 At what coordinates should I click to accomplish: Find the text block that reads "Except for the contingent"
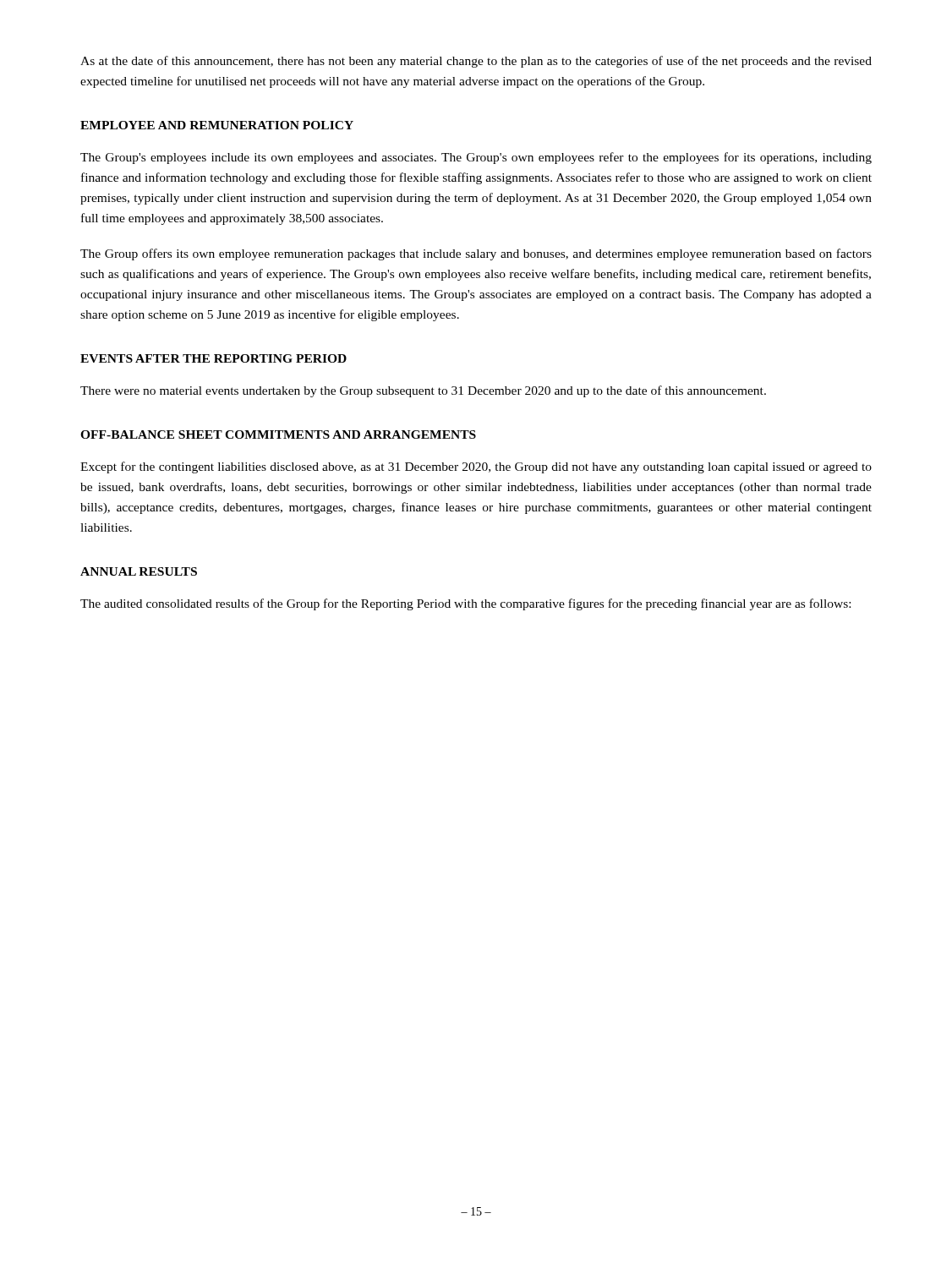pos(476,497)
